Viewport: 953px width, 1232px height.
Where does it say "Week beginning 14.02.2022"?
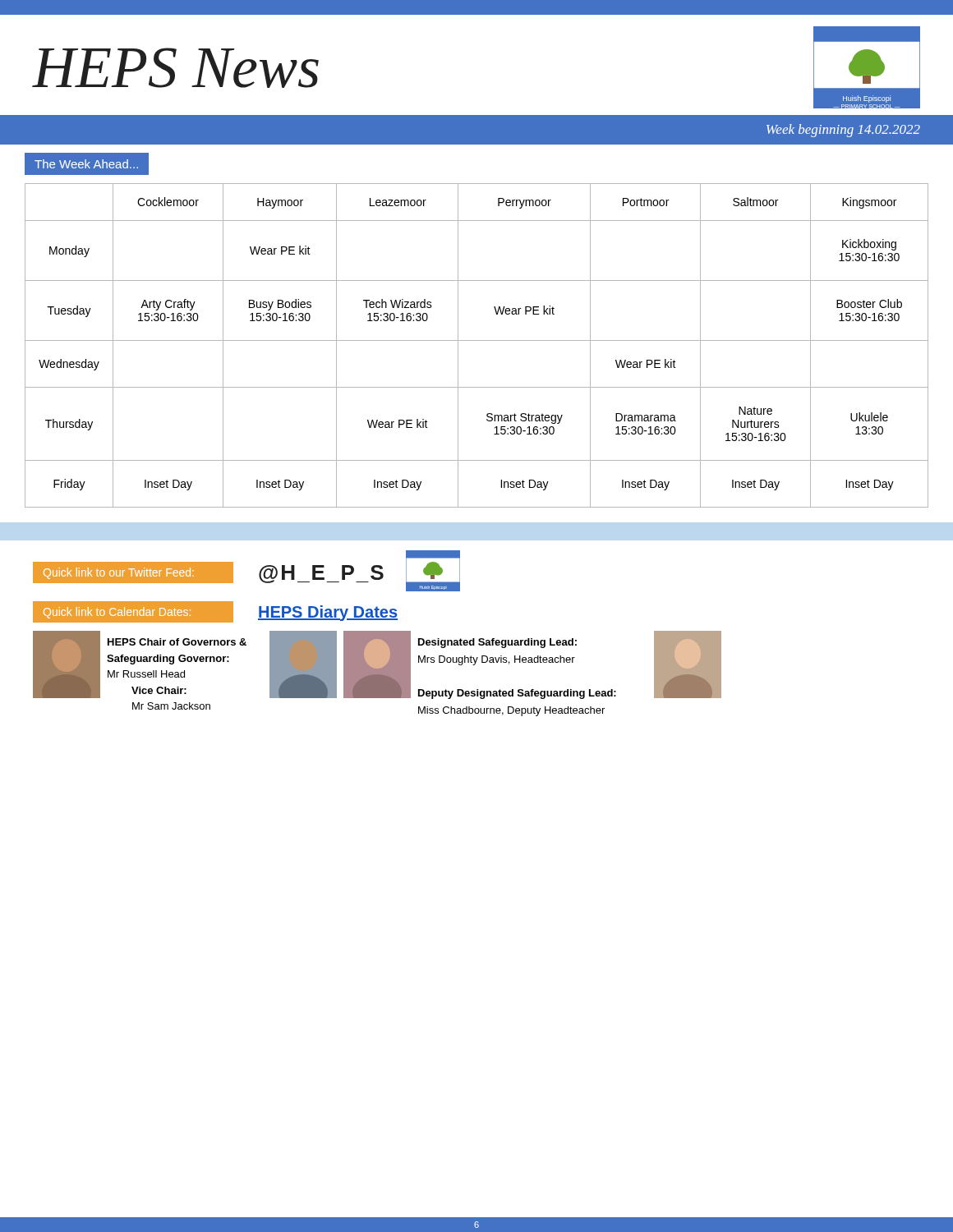click(x=843, y=129)
